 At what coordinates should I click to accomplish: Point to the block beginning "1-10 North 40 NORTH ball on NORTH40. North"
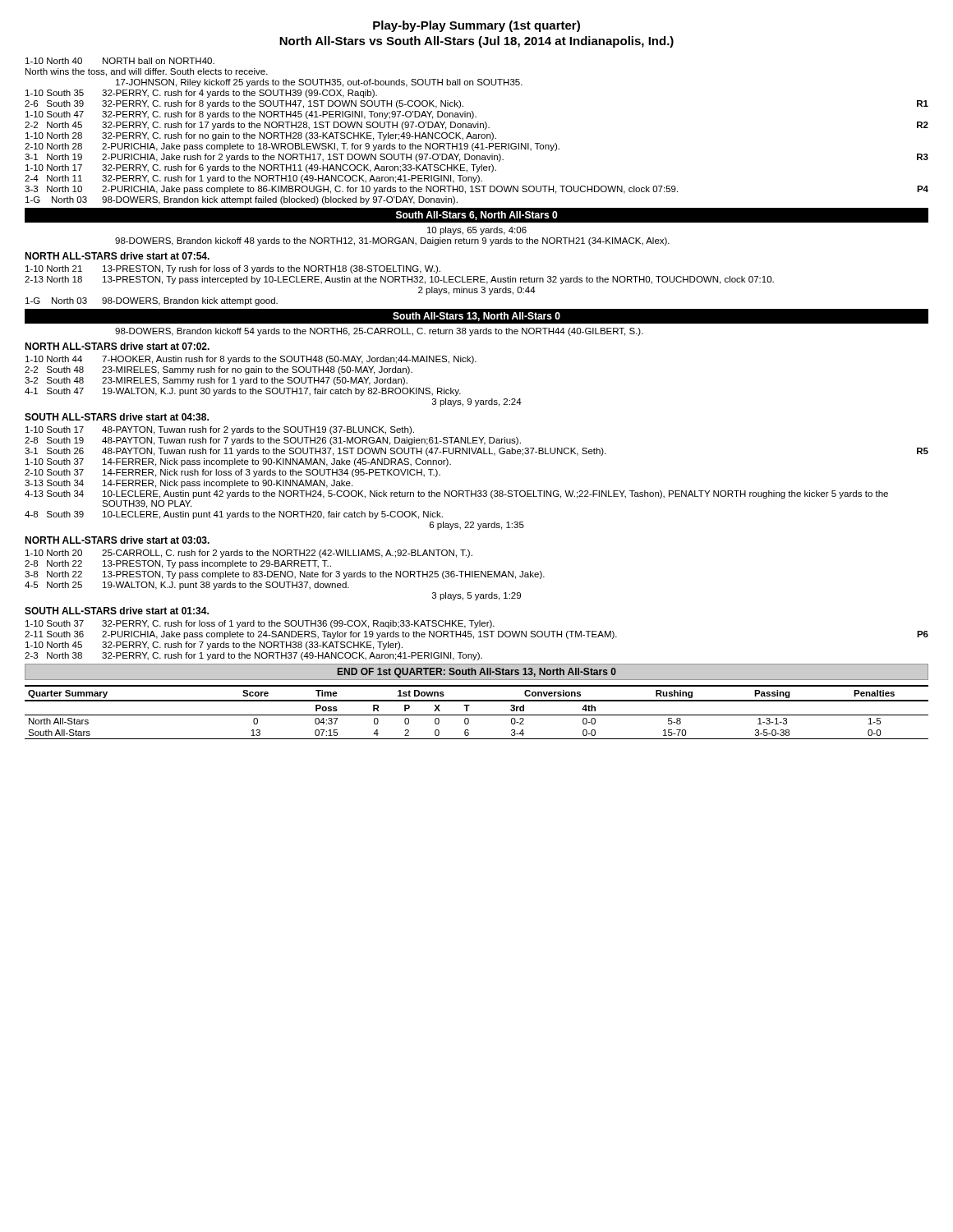(476, 130)
